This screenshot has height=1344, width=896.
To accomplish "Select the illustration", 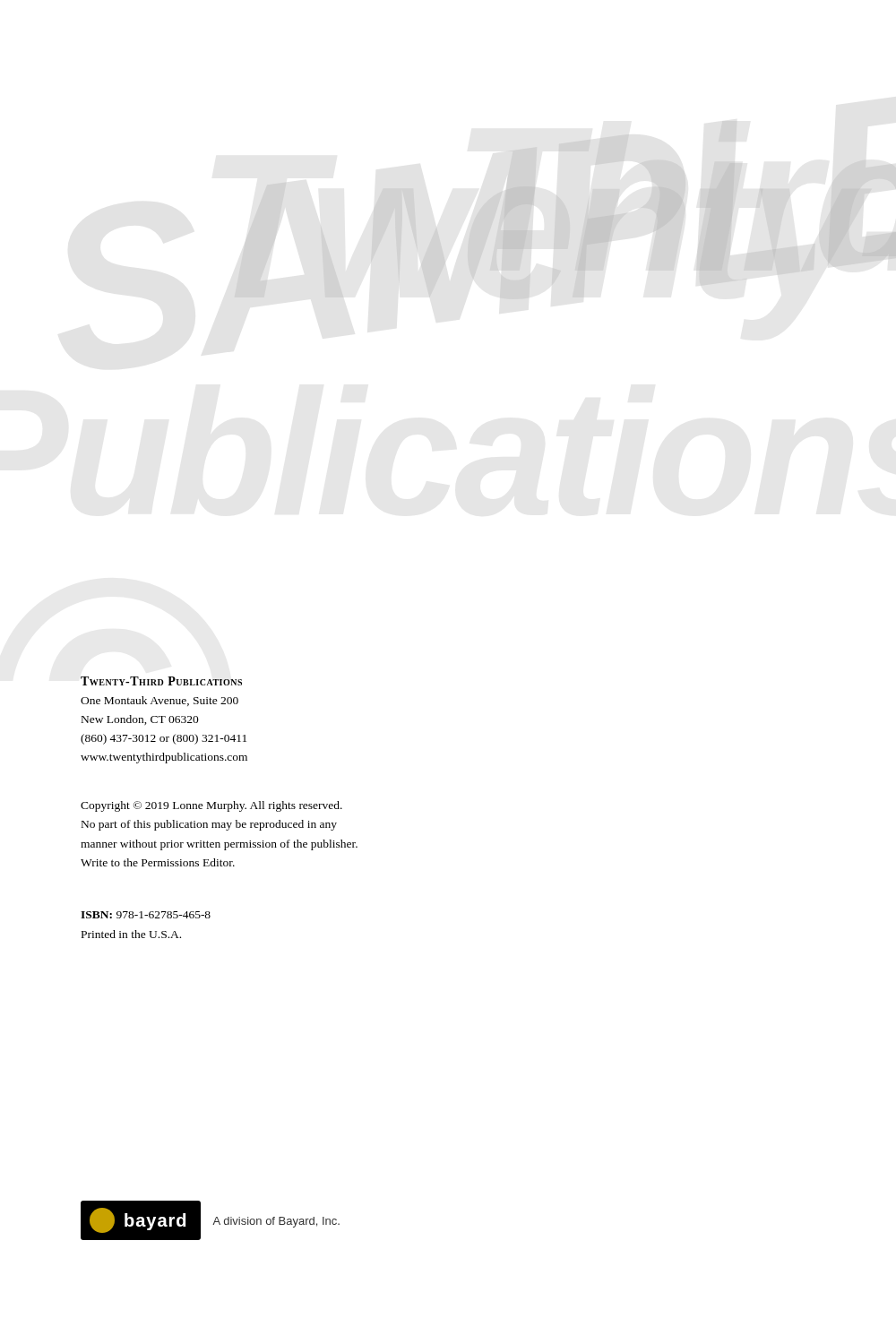I will [448, 367].
